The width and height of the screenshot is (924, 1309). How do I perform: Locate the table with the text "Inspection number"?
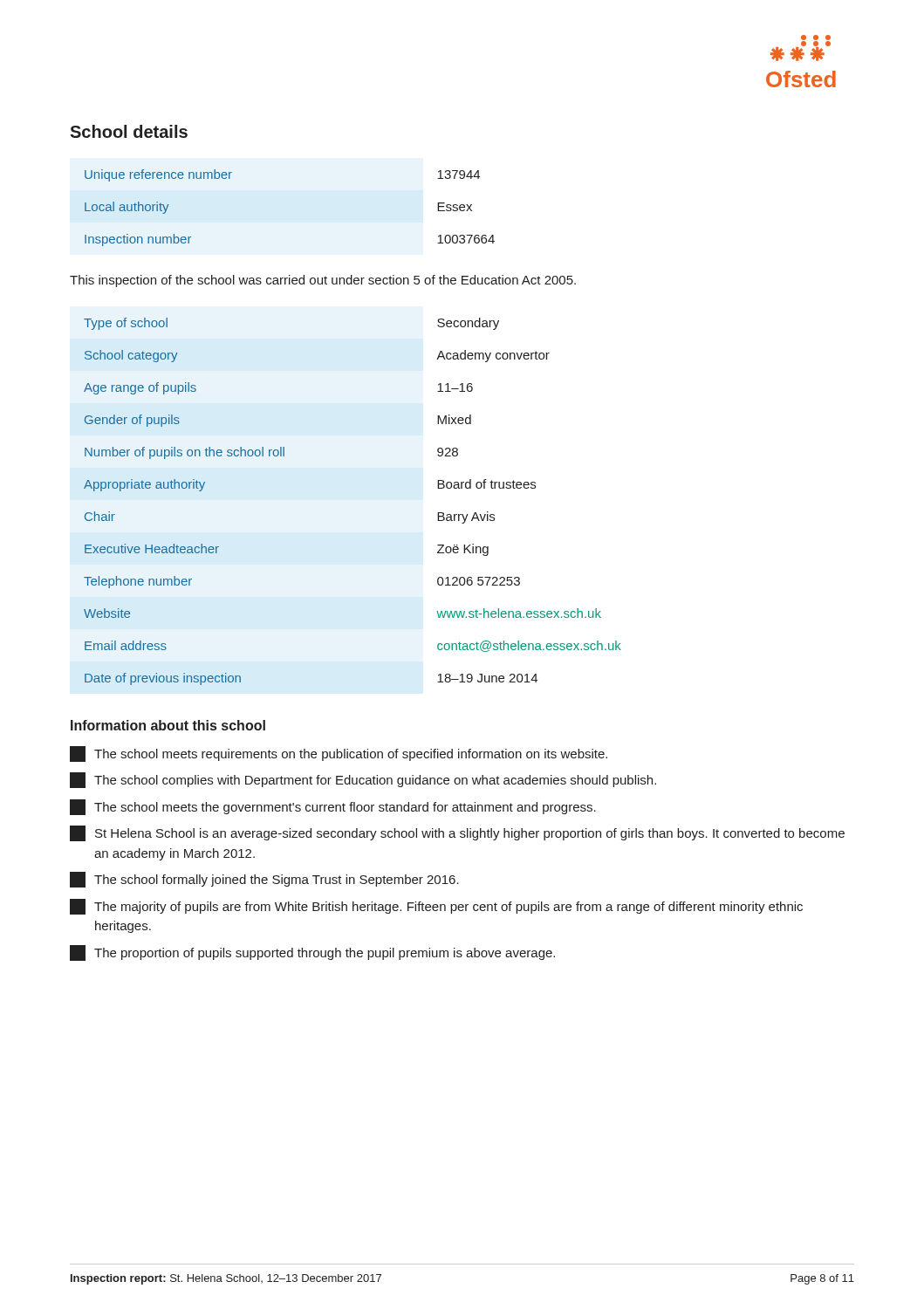pos(462,206)
